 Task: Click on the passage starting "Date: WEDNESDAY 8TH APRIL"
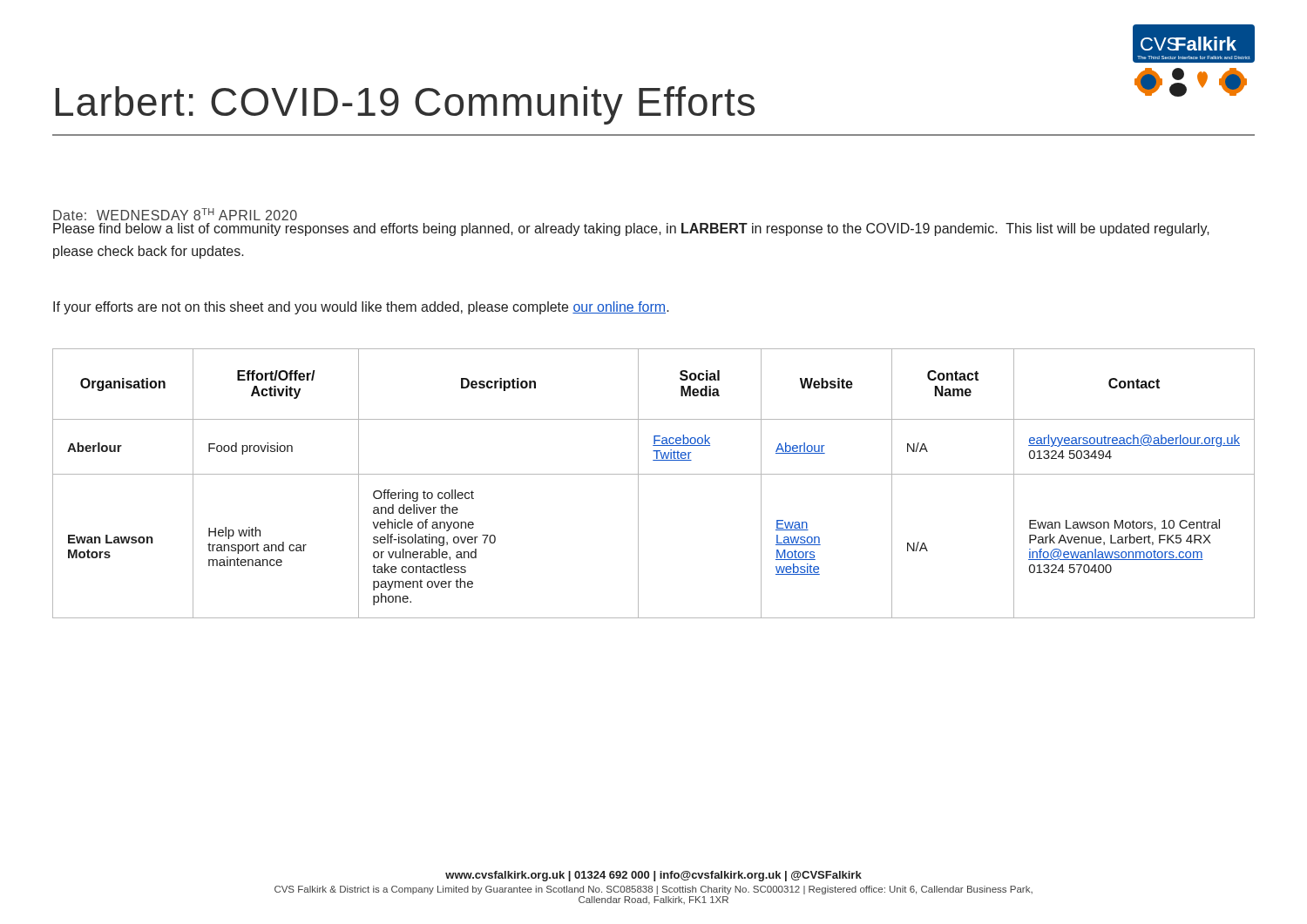pos(175,215)
